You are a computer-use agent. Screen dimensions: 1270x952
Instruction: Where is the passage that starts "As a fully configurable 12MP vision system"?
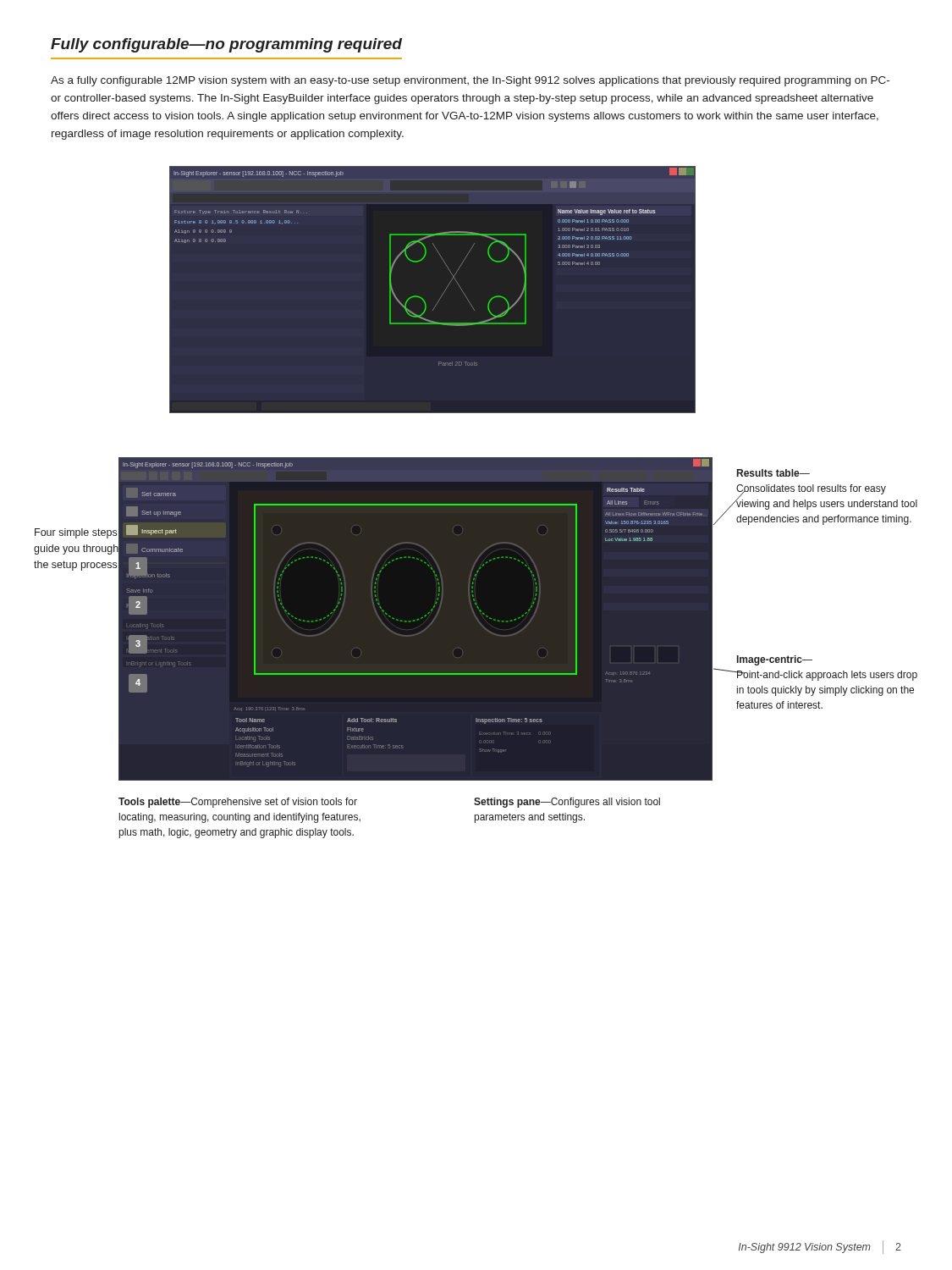pos(470,107)
